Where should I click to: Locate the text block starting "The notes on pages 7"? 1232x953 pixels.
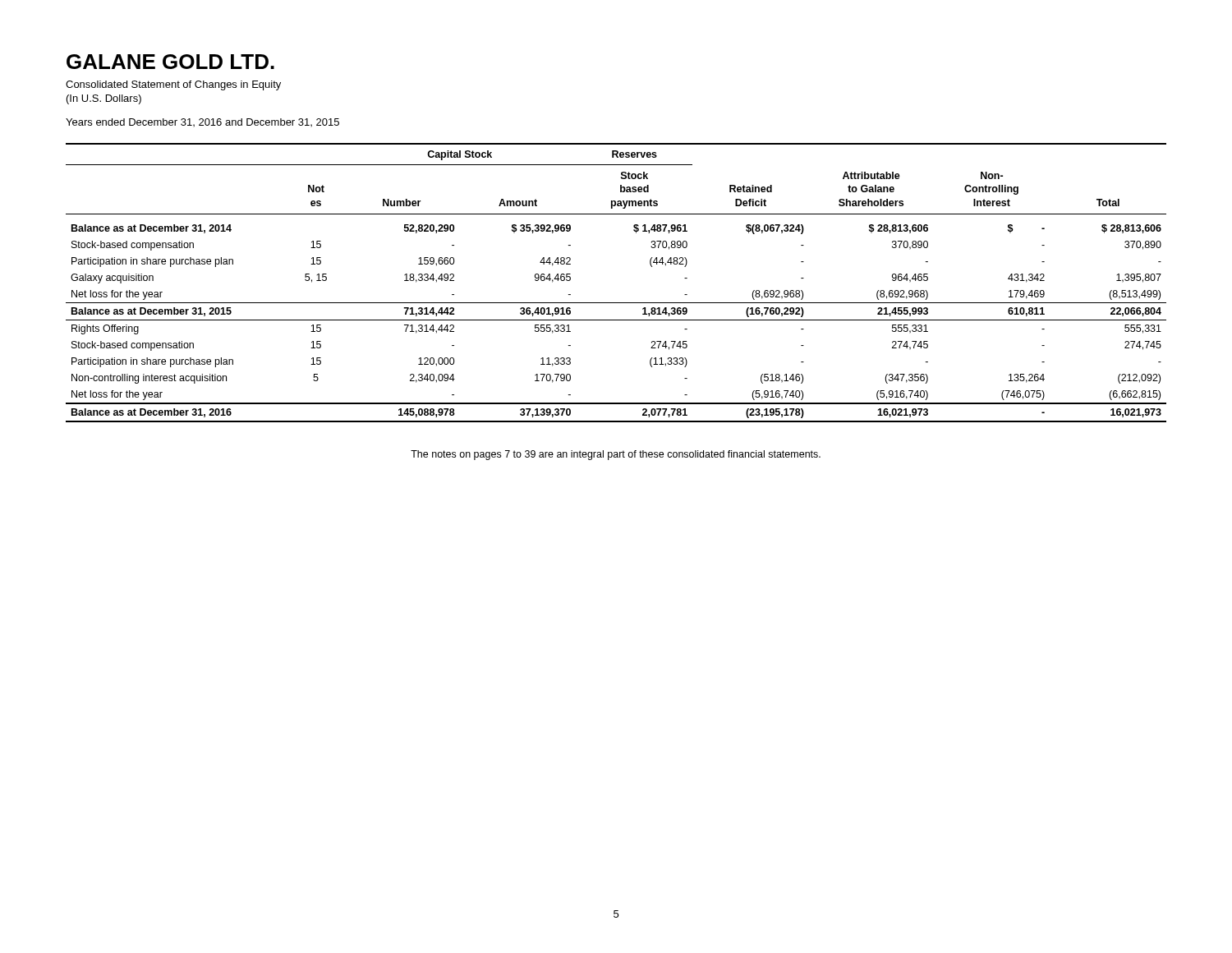pyautogui.click(x=616, y=454)
